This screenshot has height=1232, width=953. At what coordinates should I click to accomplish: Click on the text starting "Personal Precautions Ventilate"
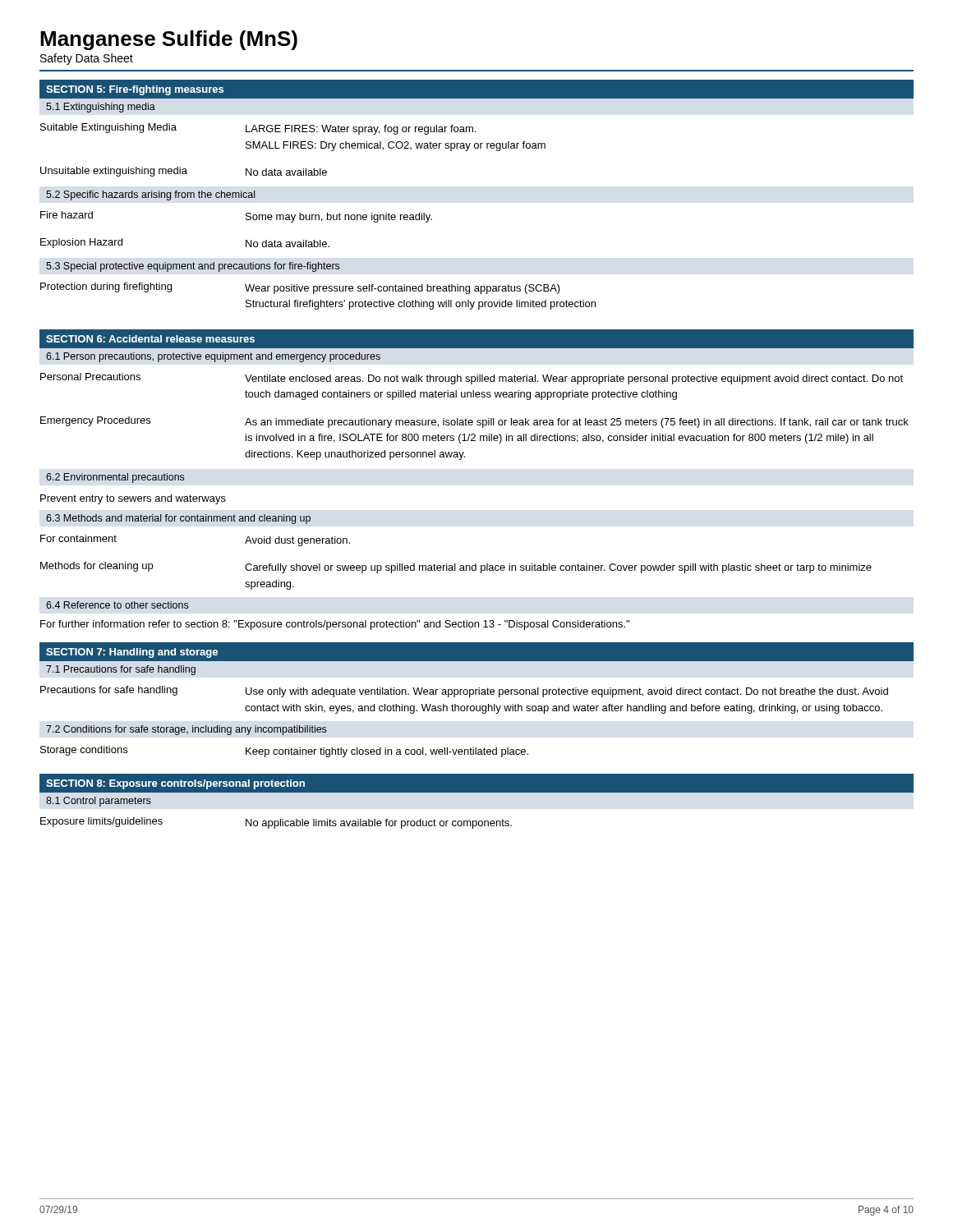[x=476, y=386]
